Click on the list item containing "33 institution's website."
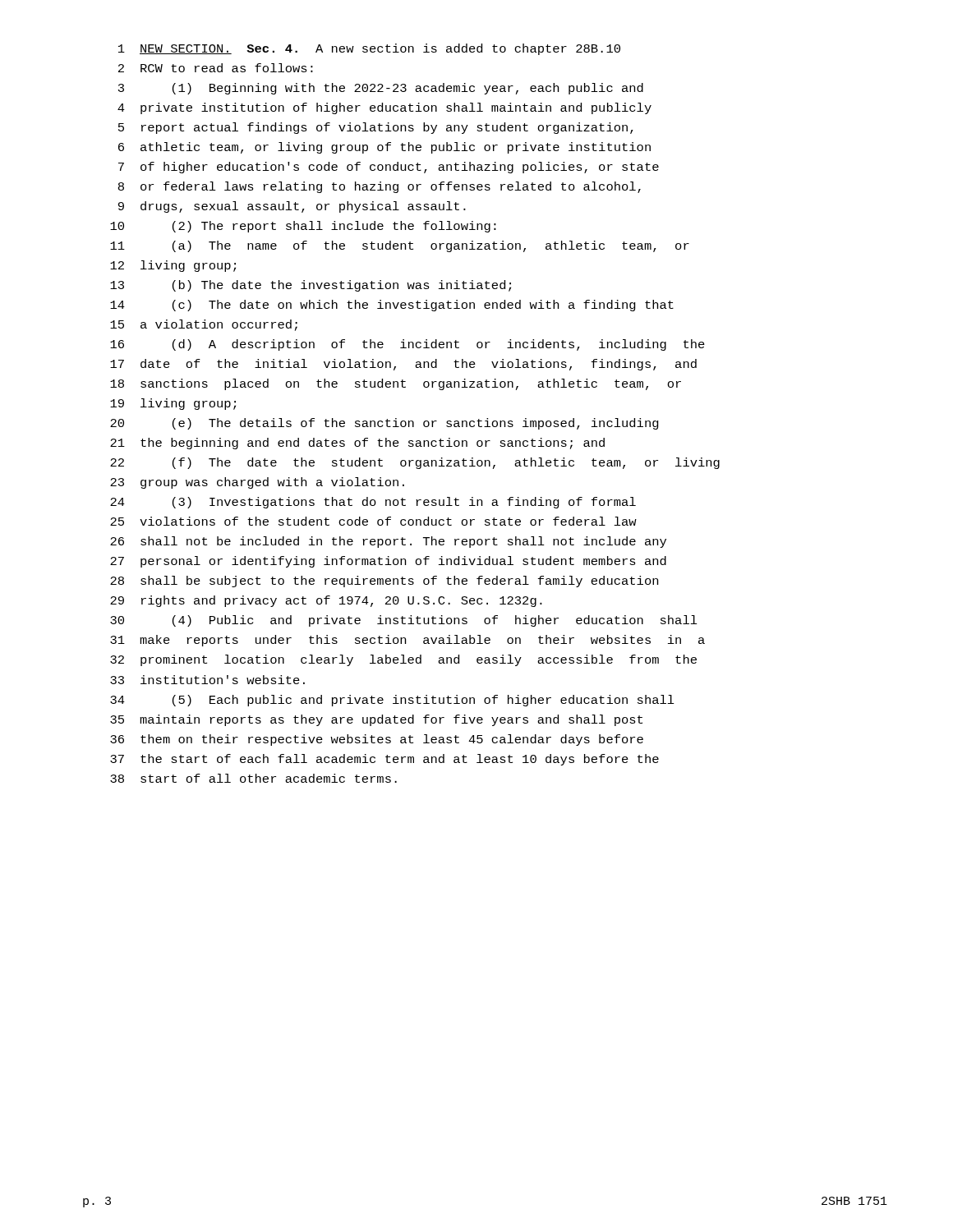This screenshot has width=953, height=1232. click(207, 680)
